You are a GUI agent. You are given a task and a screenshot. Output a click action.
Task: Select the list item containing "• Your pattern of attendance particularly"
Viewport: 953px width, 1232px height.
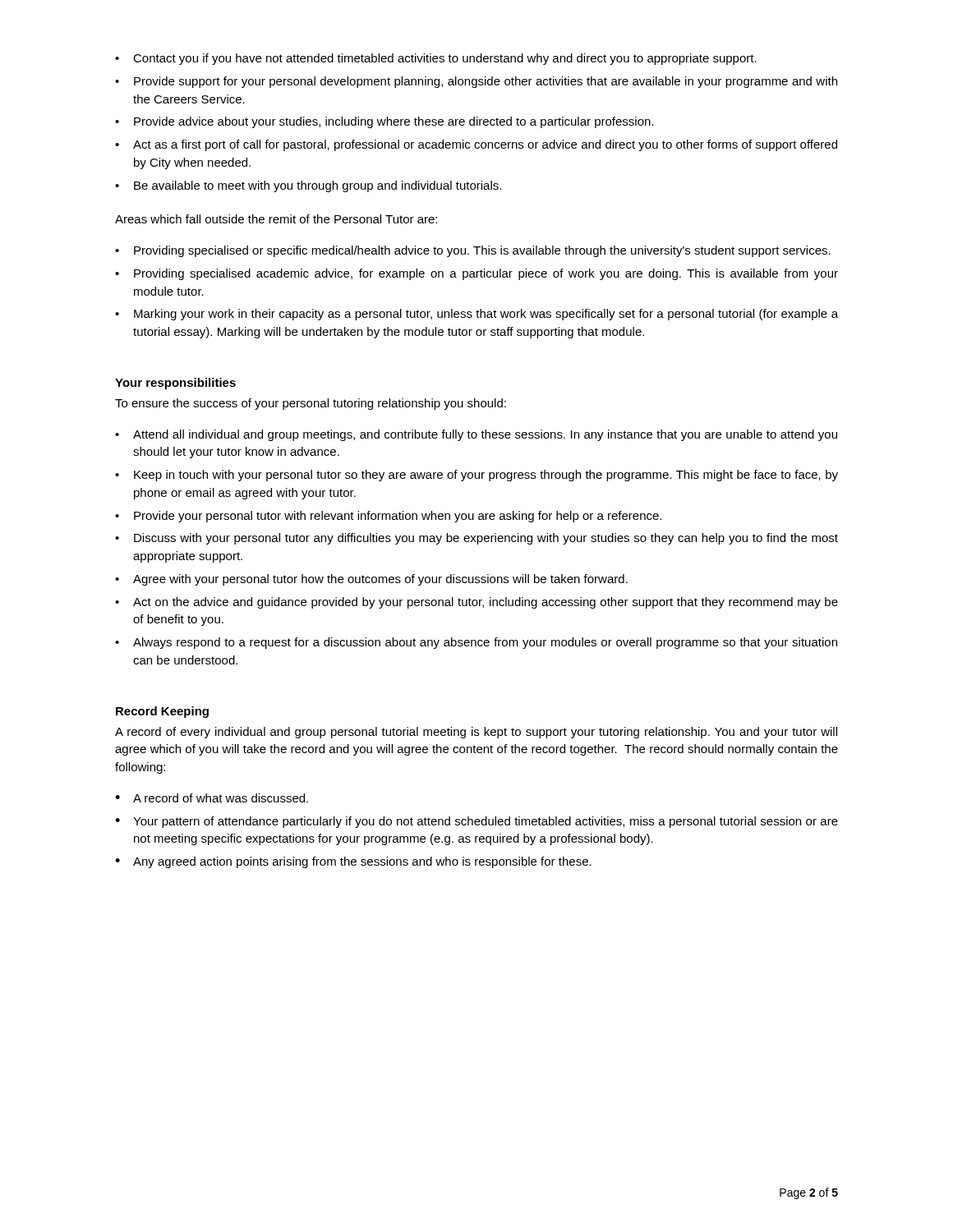[476, 830]
